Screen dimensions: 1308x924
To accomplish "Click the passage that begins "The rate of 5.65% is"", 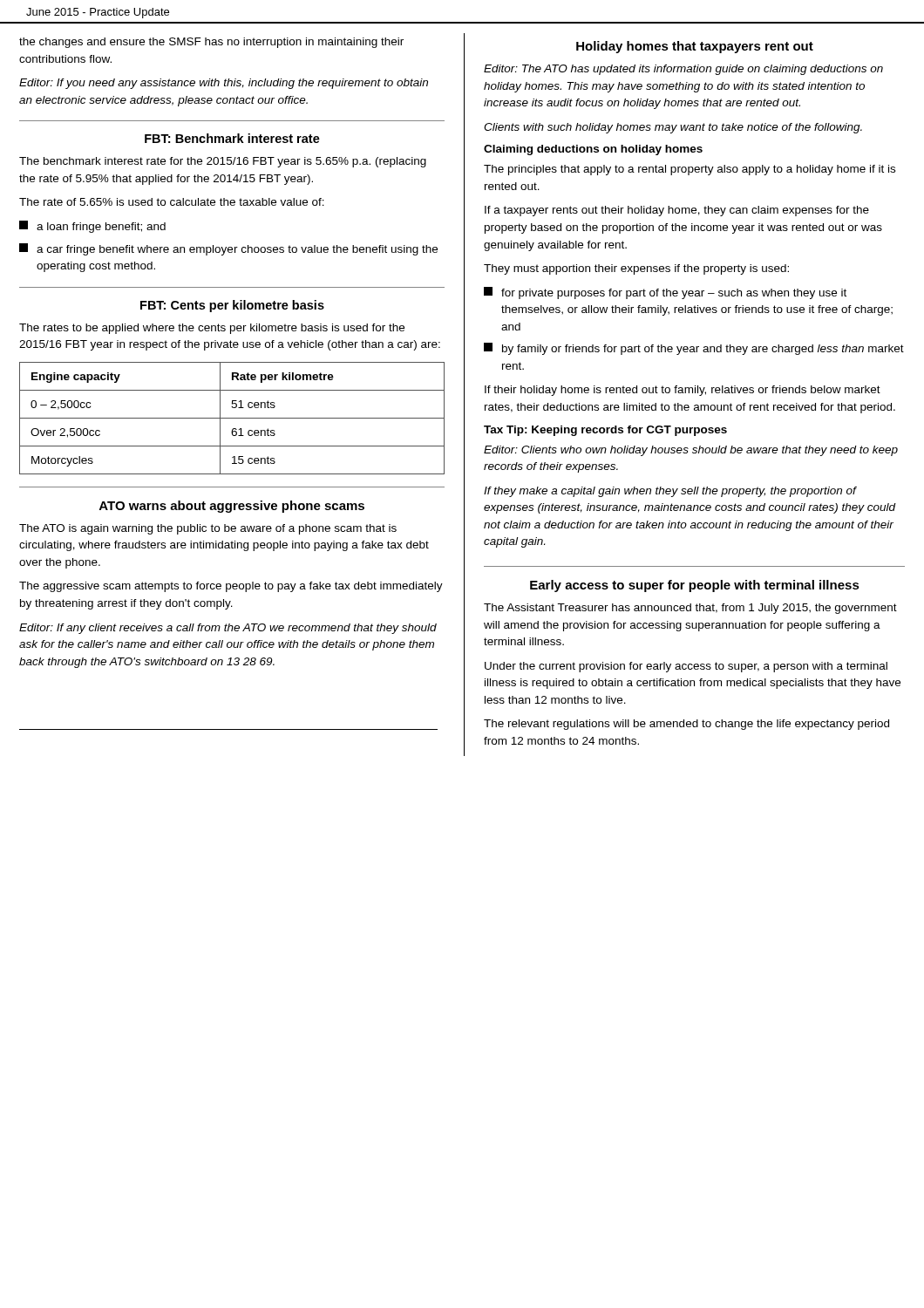I will tap(172, 202).
